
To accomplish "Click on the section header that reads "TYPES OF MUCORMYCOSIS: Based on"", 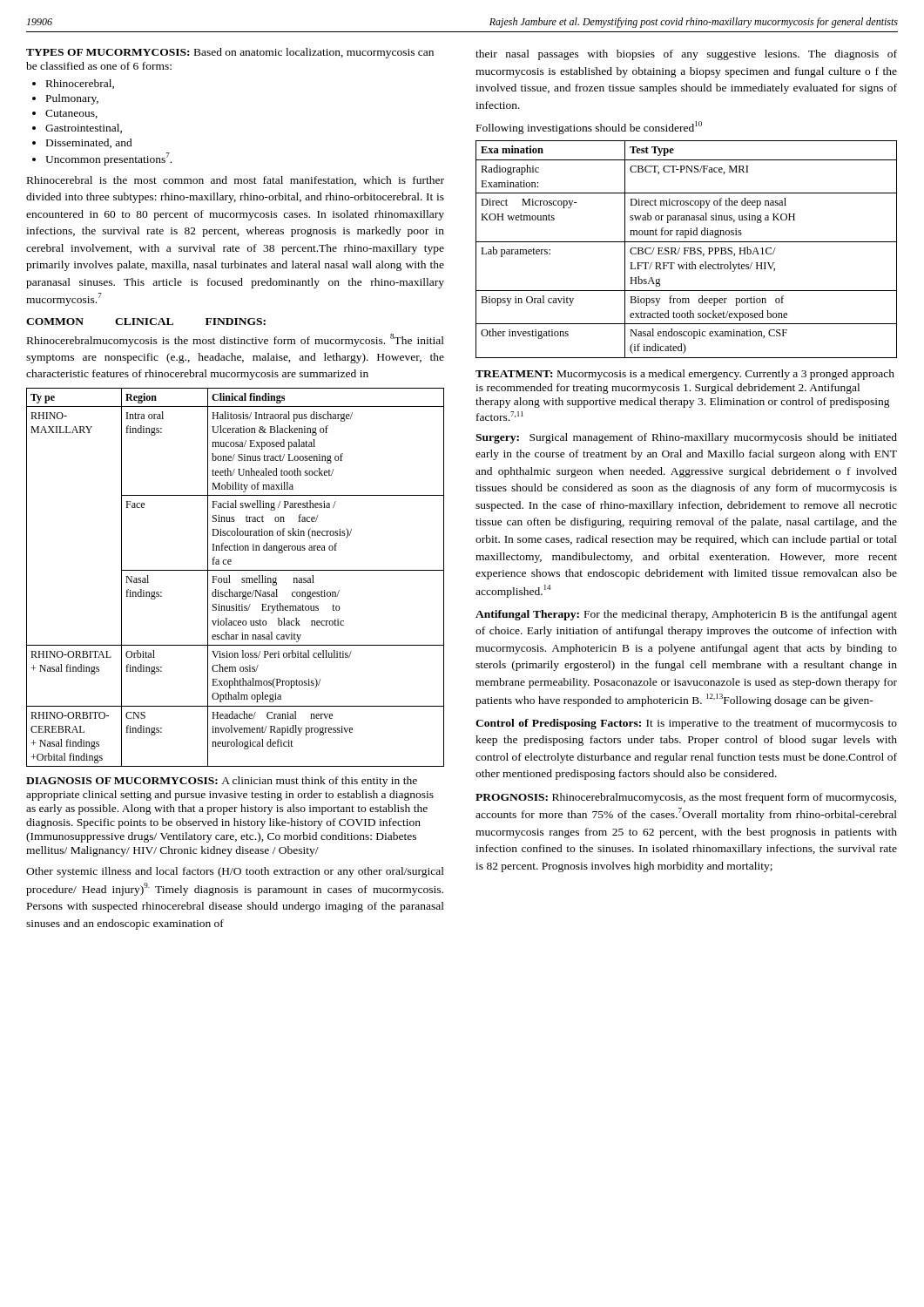I will pyautogui.click(x=230, y=59).
